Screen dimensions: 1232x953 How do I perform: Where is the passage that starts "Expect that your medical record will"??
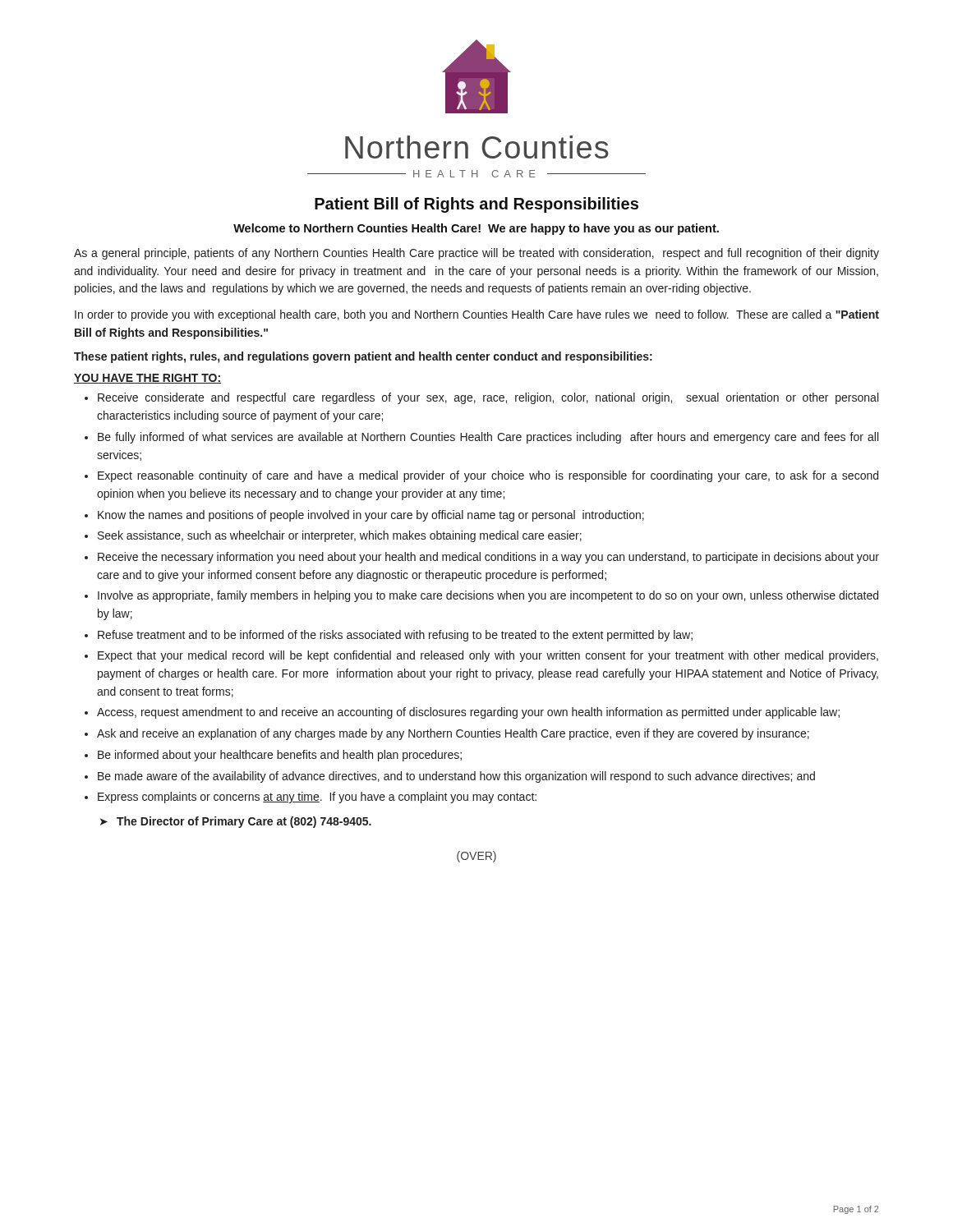click(x=488, y=674)
